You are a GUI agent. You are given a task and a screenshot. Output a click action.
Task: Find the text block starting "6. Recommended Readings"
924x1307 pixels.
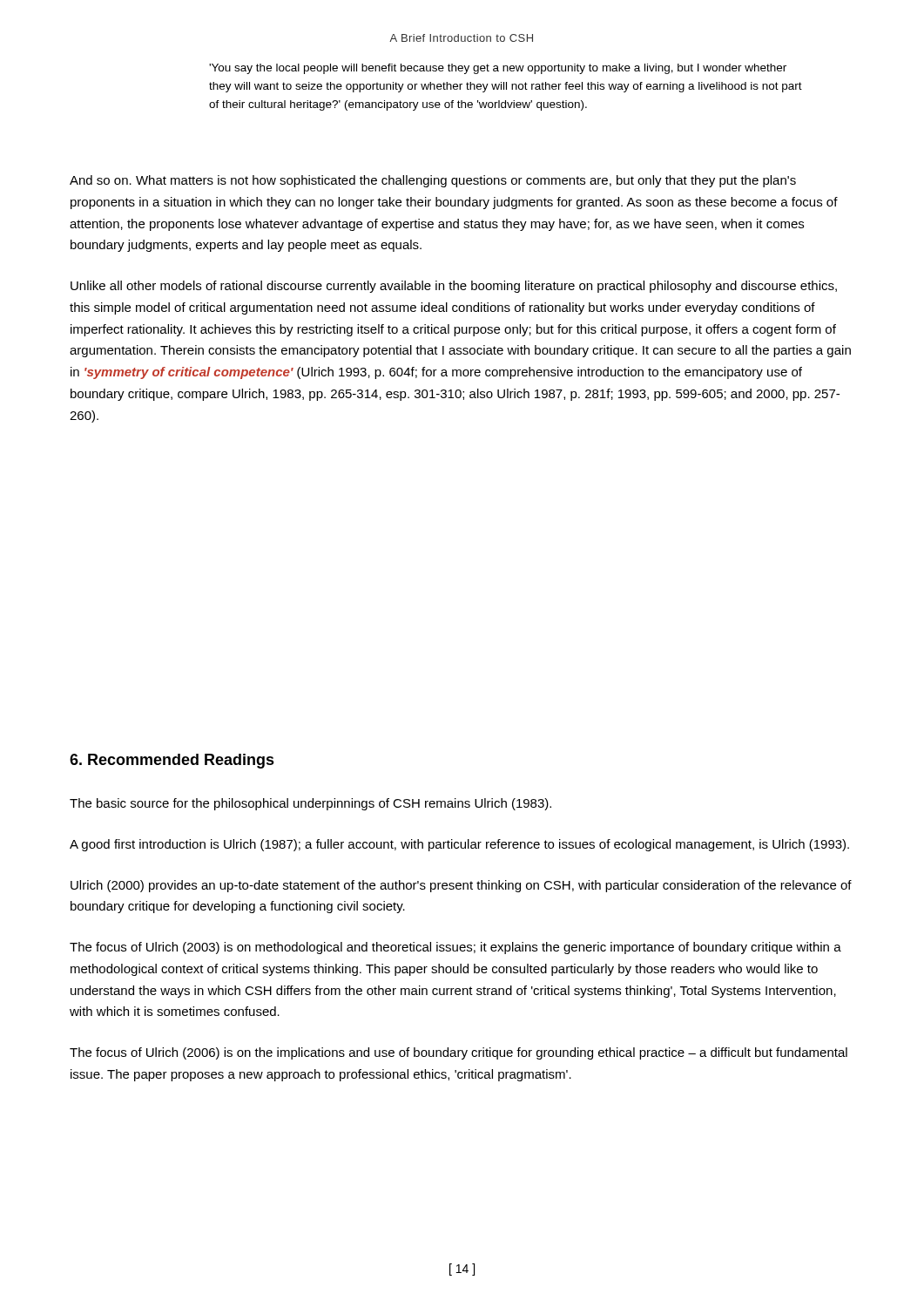pyautogui.click(x=172, y=760)
